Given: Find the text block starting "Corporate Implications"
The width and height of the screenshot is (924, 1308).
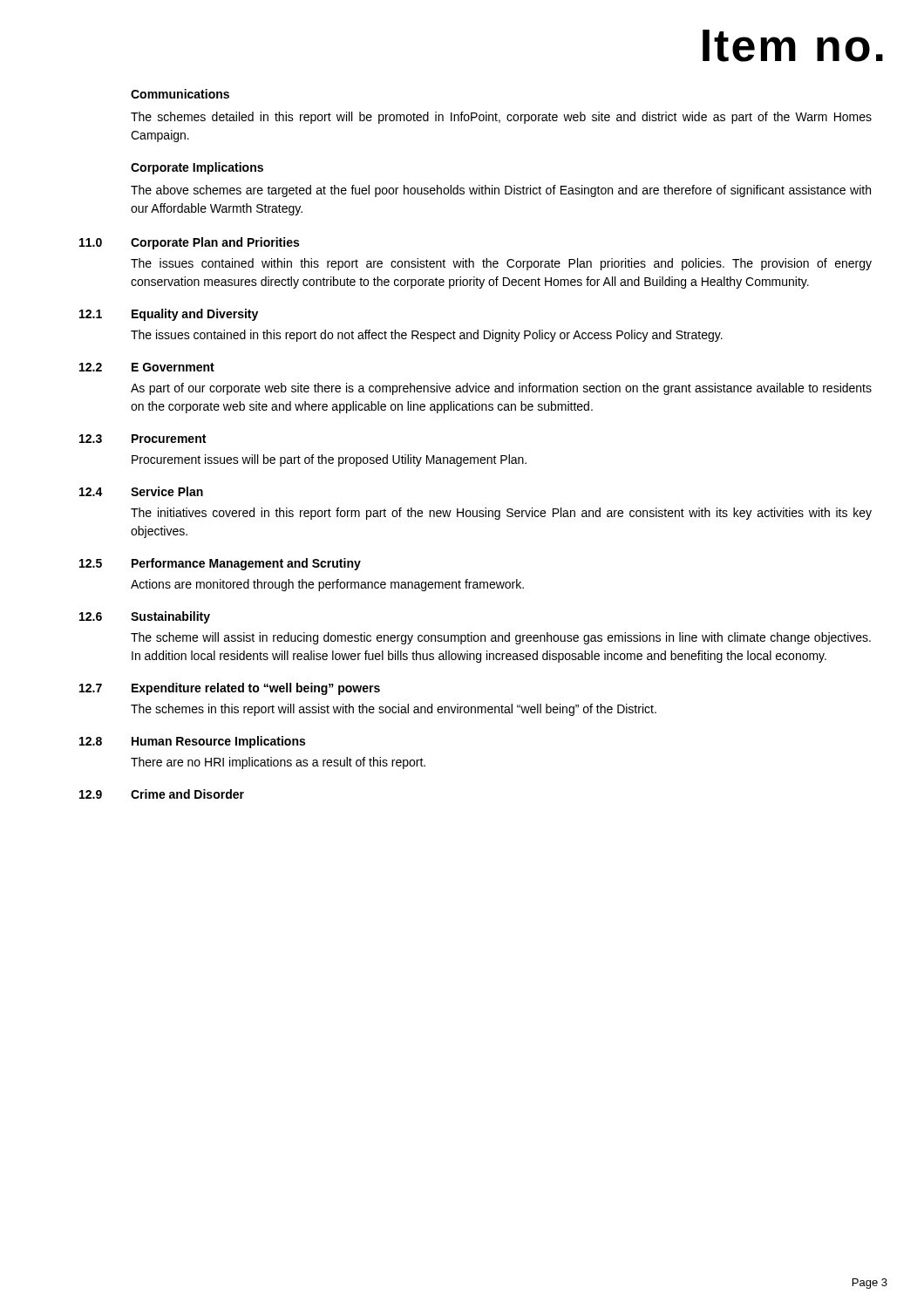Looking at the screenshot, I should pyautogui.click(x=197, y=167).
